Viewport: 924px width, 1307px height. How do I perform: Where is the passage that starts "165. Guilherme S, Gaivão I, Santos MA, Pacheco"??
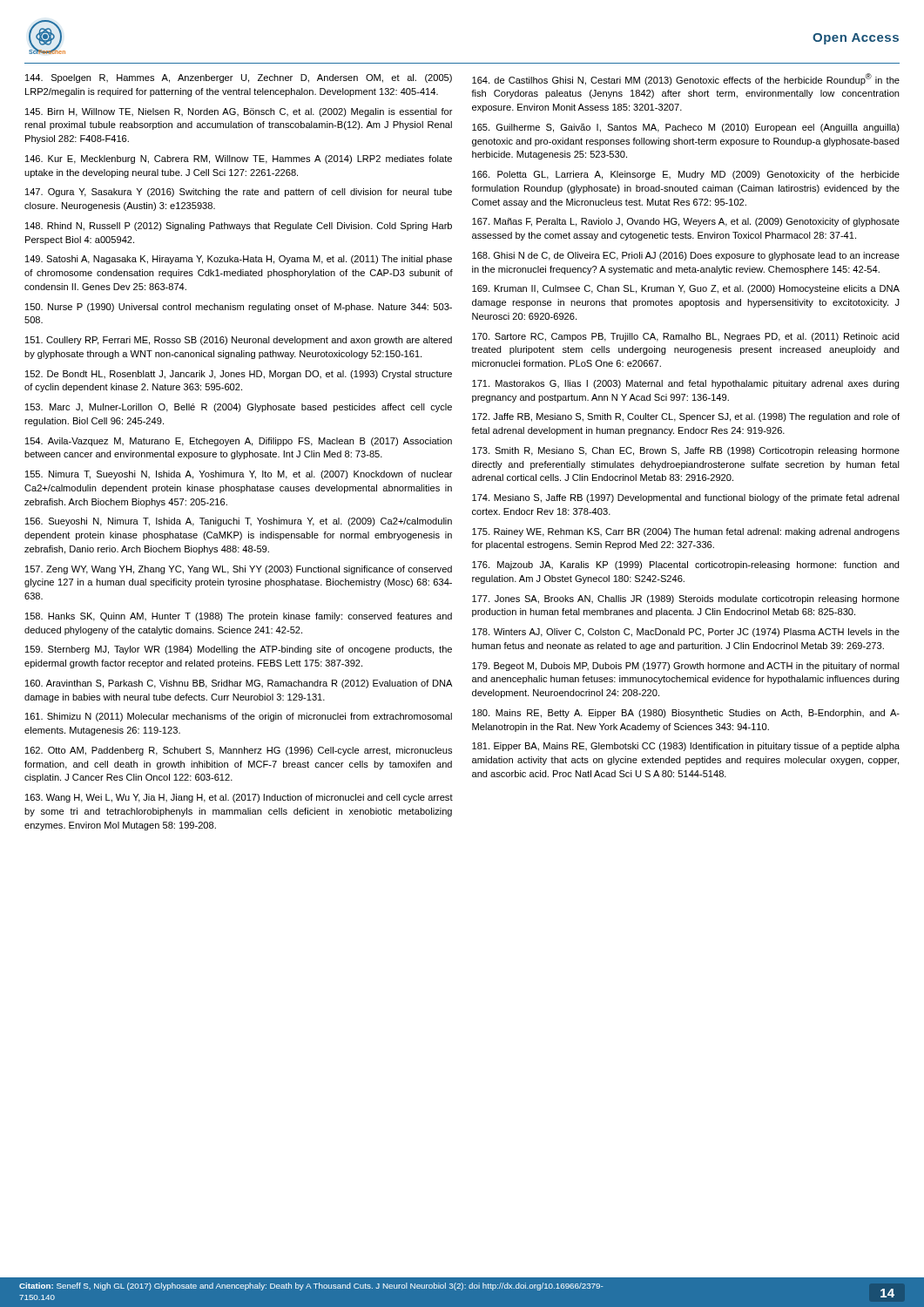click(686, 141)
